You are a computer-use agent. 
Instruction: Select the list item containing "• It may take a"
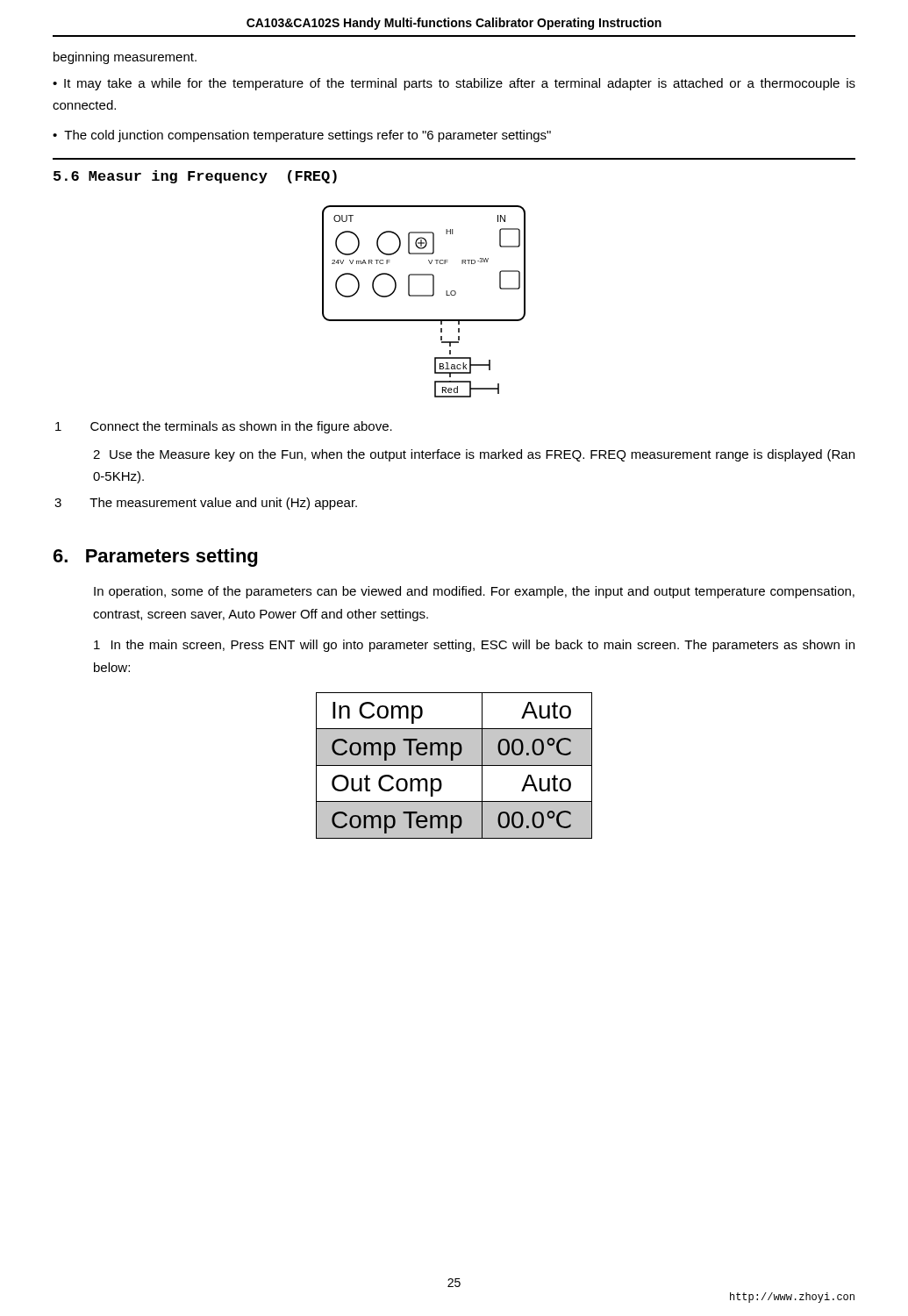coord(454,94)
